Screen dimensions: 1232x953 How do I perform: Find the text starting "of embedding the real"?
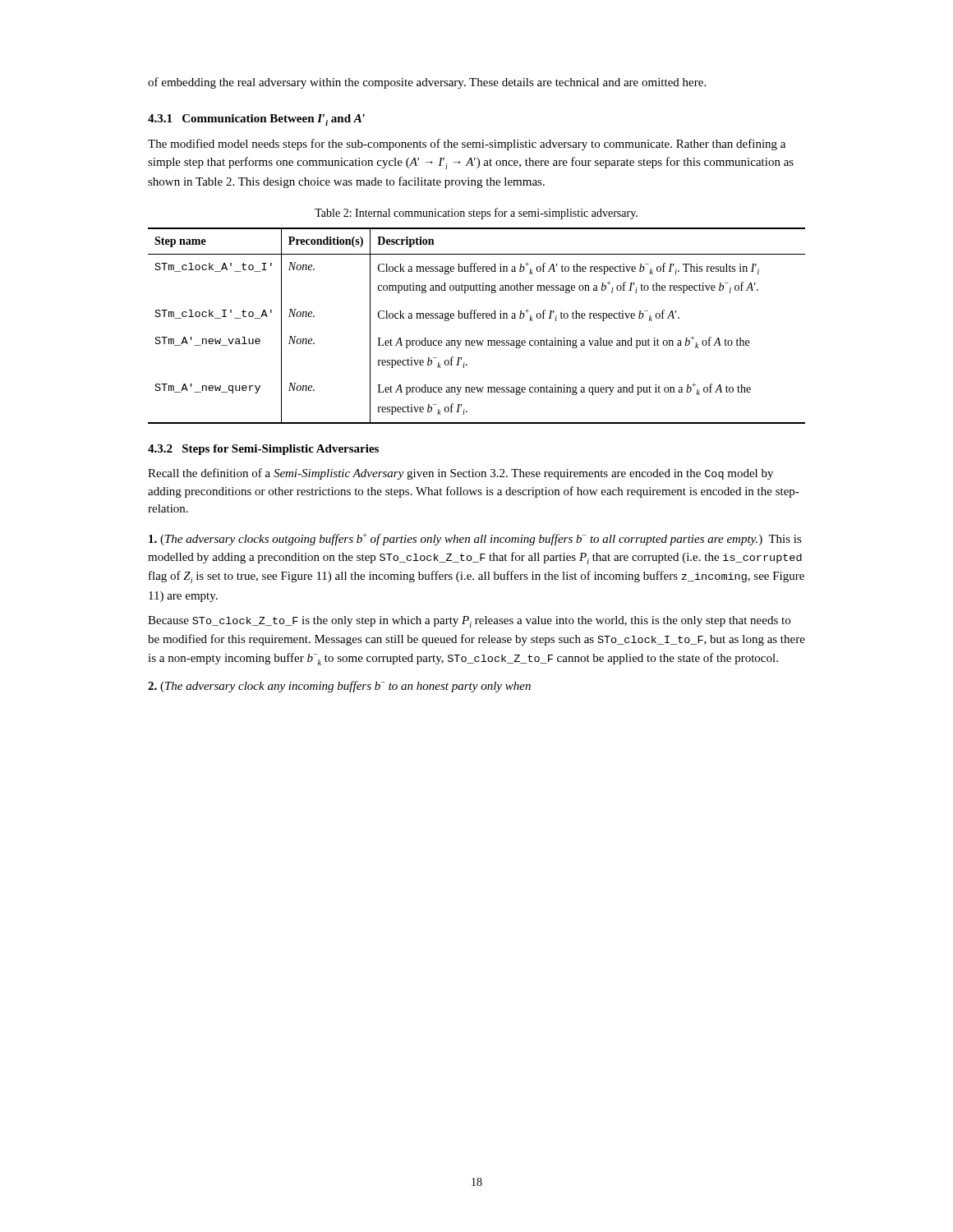tap(427, 82)
